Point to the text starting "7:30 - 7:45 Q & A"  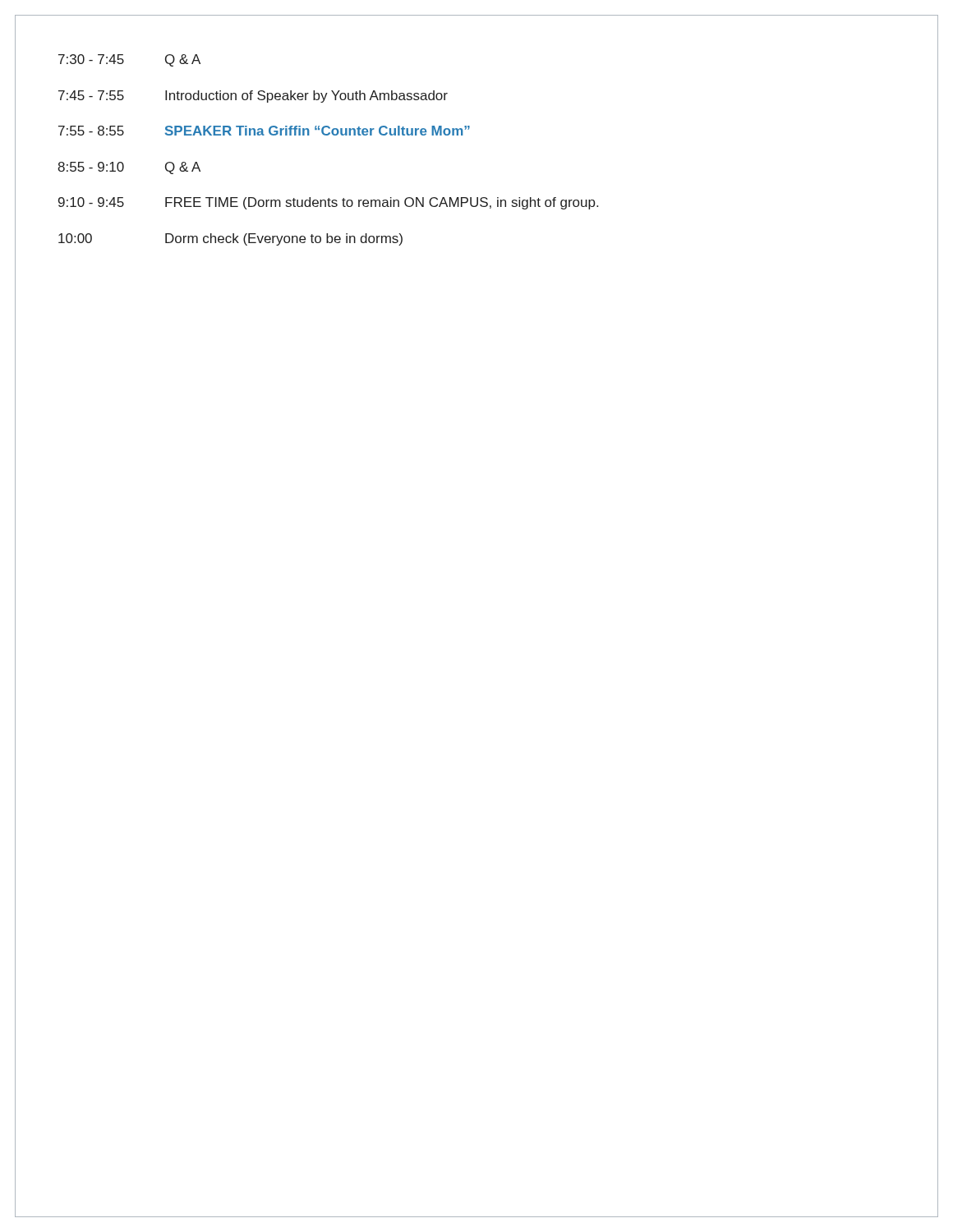click(x=101, y=60)
